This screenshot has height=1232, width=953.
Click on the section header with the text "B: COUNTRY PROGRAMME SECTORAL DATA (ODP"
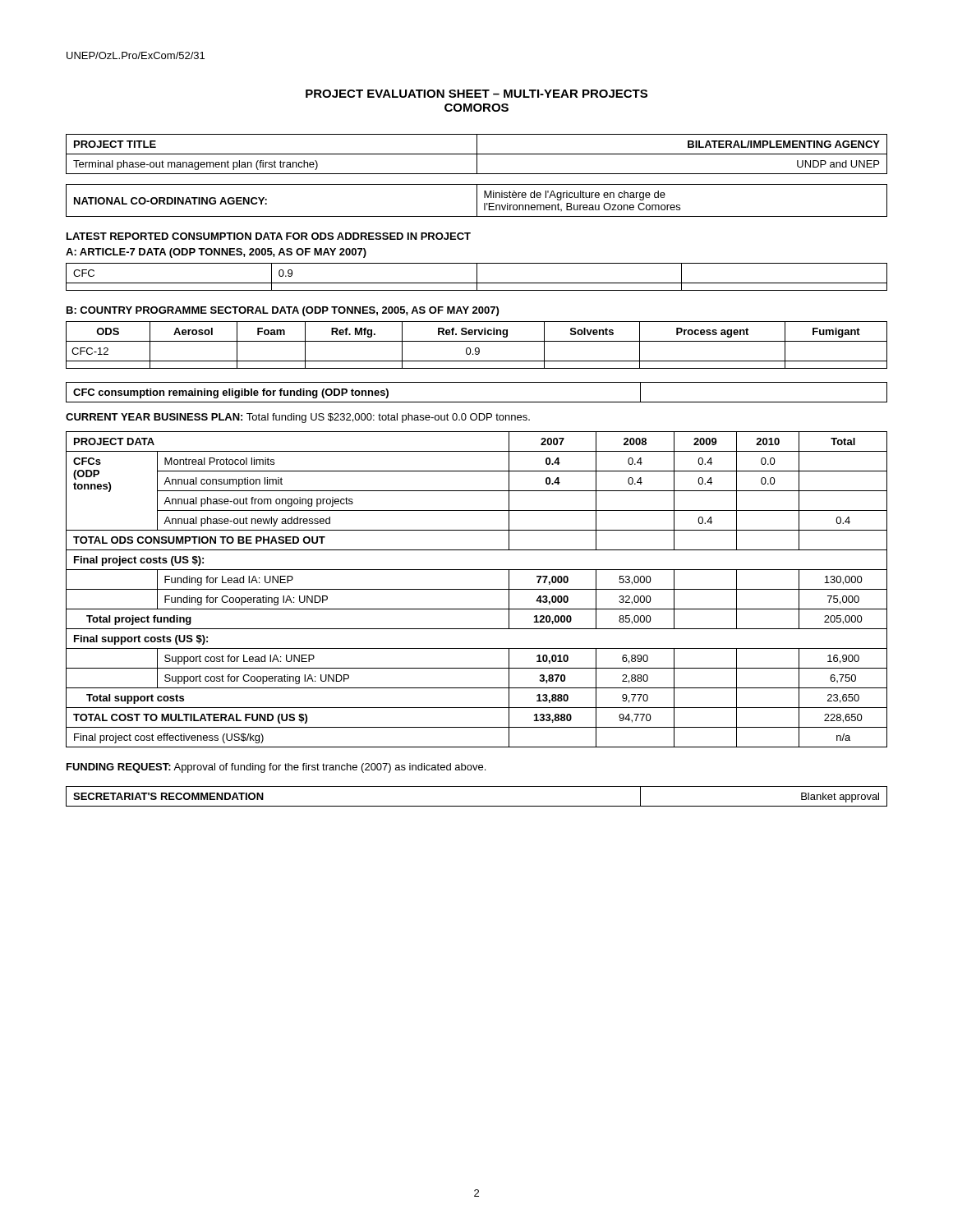tap(283, 310)
